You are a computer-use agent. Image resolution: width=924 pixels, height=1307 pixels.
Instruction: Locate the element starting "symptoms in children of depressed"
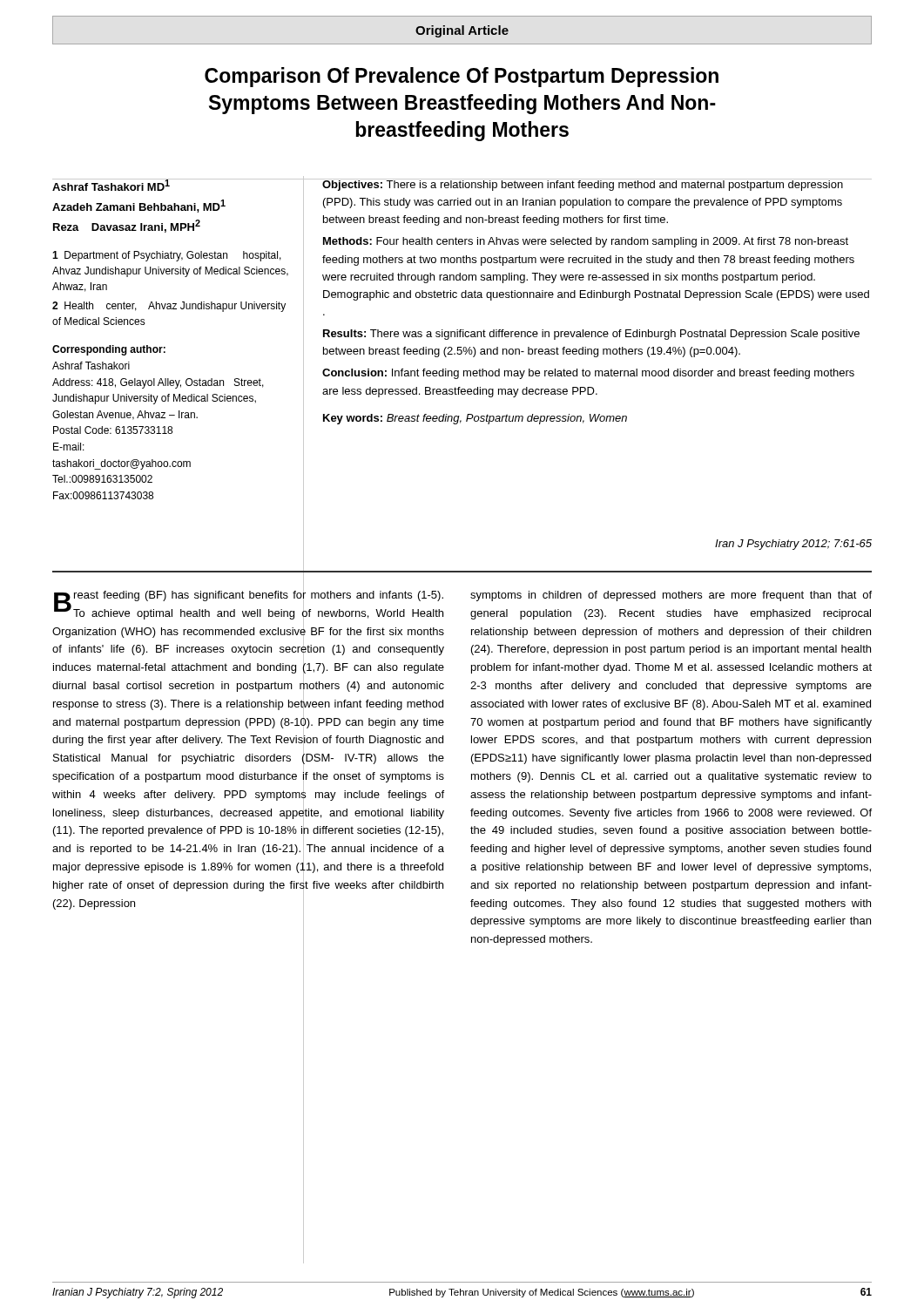(671, 768)
